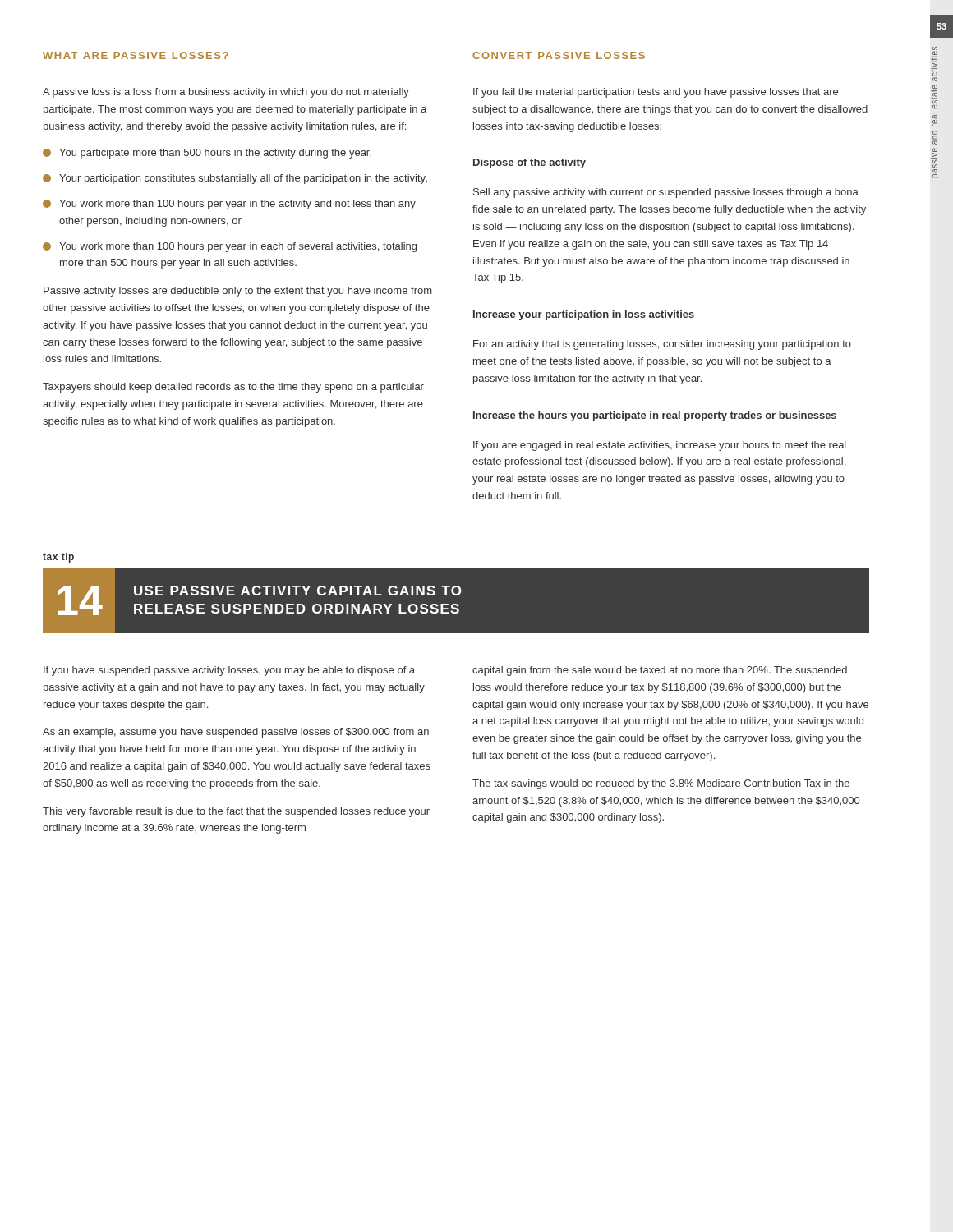Where is the passage that starts "Your participation constitutes substantially all of"?

(x=241, y=179)
